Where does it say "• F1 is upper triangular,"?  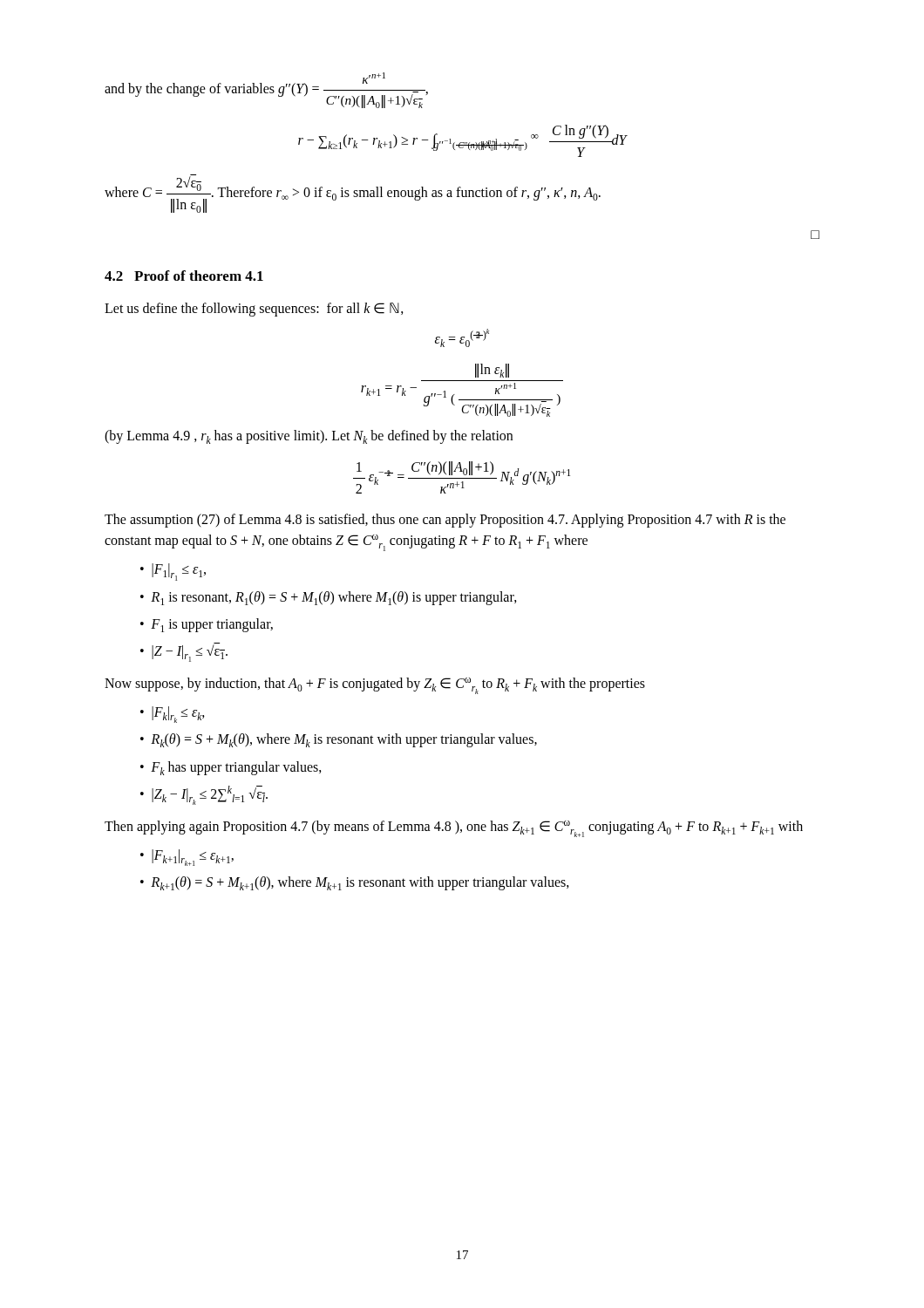click(x=206, y=625)
